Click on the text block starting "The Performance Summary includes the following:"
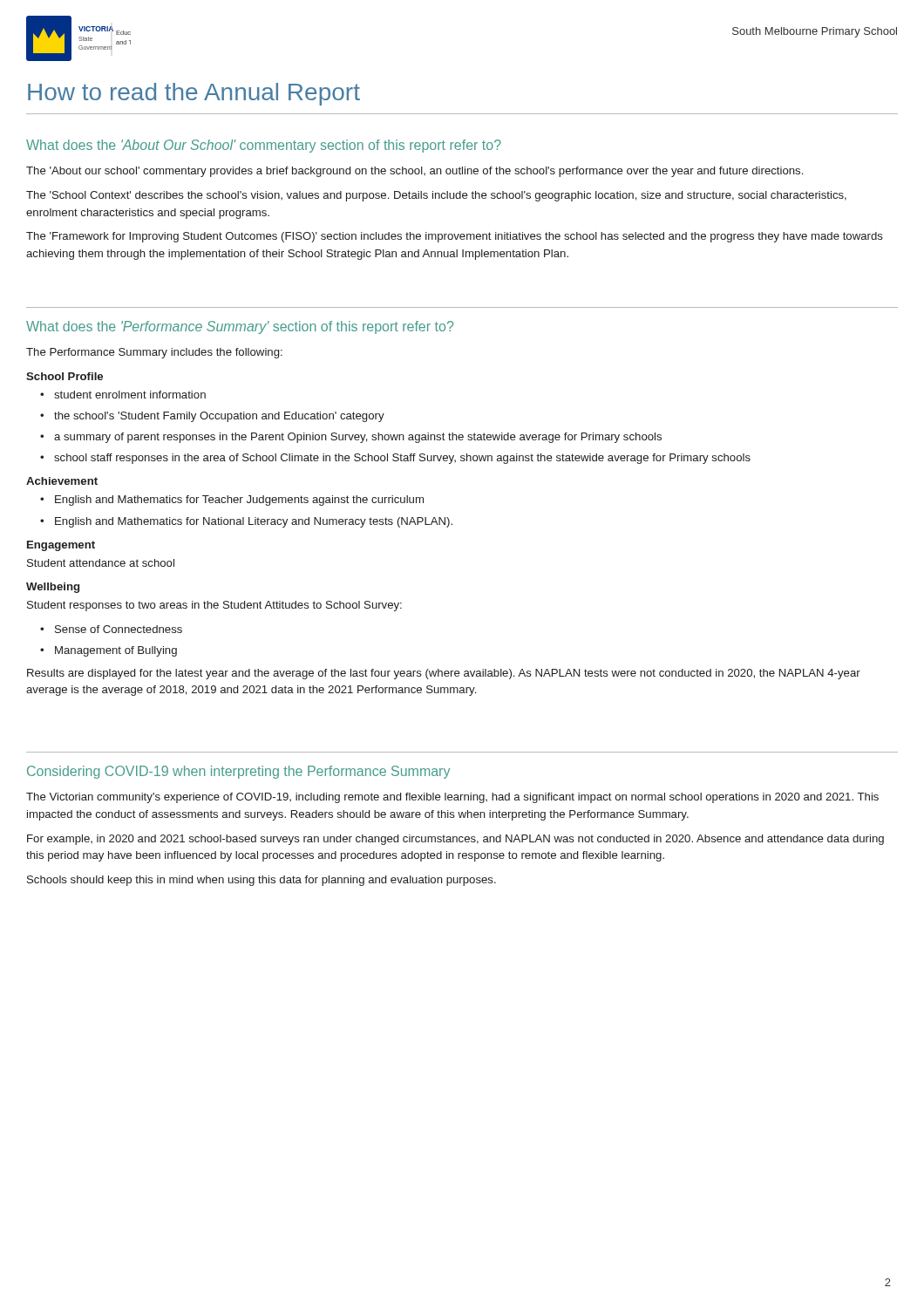 pos(155,352)
